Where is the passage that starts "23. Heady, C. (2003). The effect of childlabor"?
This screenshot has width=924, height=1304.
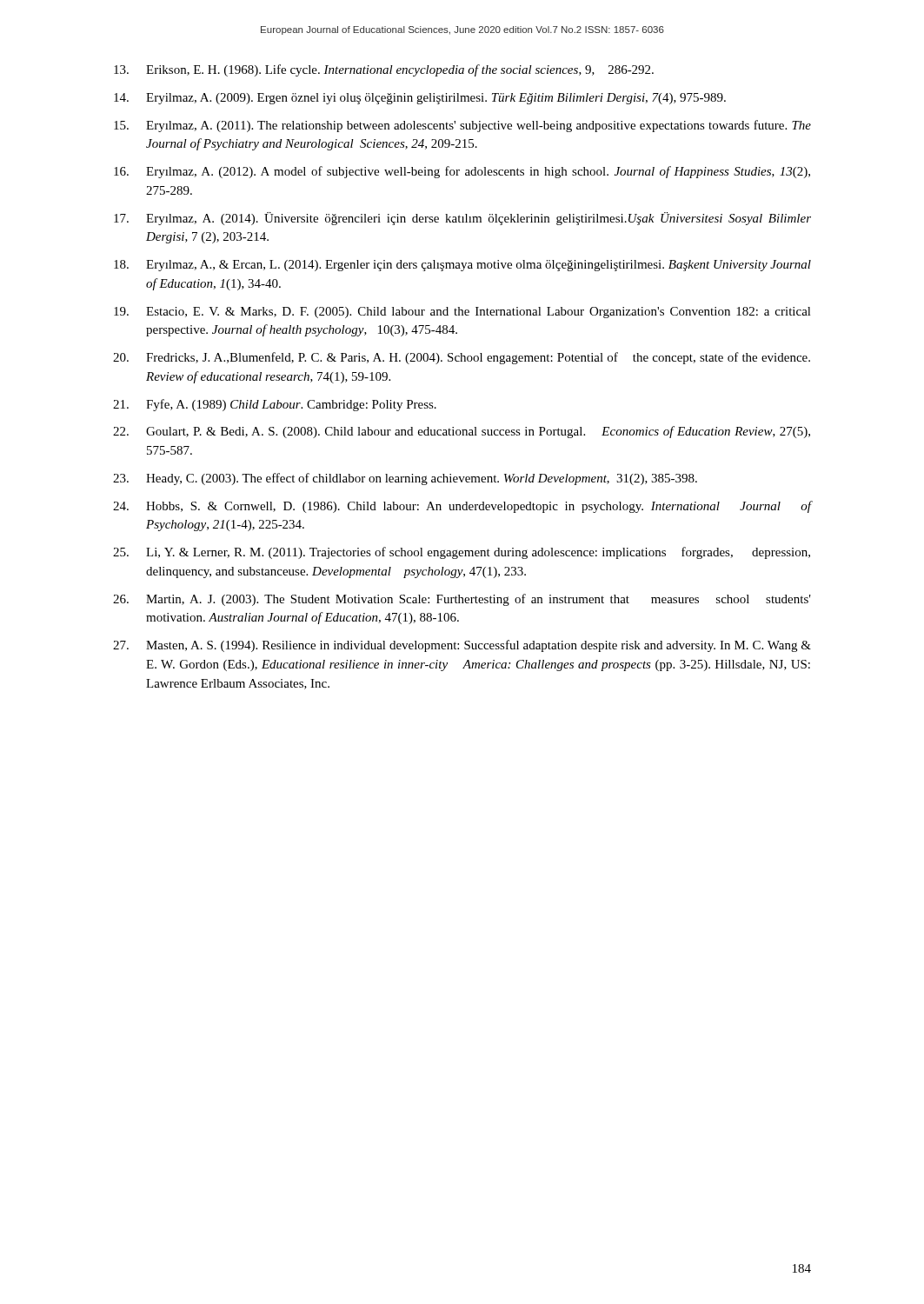pyautogui.click(x=462, y=479)
